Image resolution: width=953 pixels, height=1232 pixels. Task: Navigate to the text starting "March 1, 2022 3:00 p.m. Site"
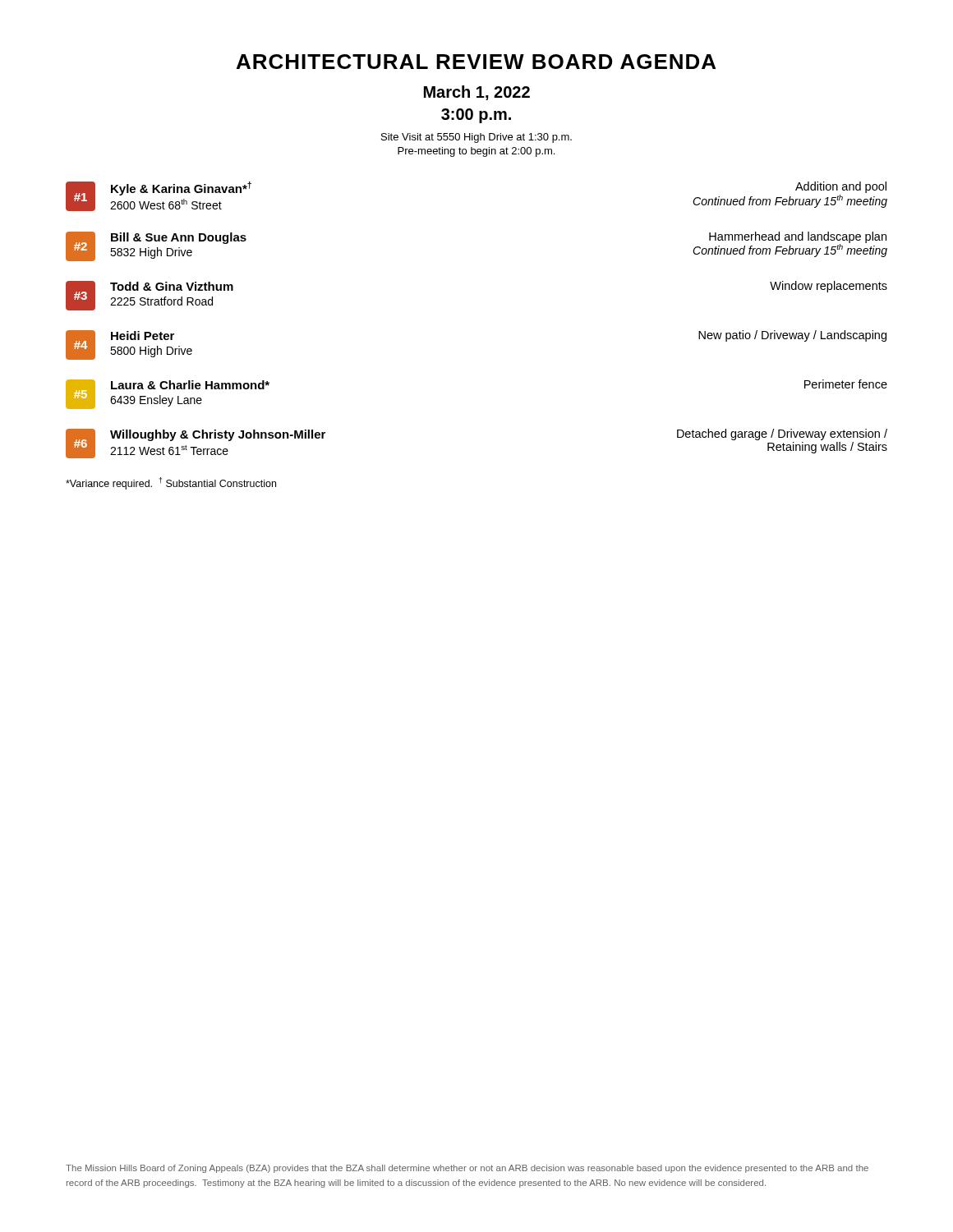[x=476, y=120]
